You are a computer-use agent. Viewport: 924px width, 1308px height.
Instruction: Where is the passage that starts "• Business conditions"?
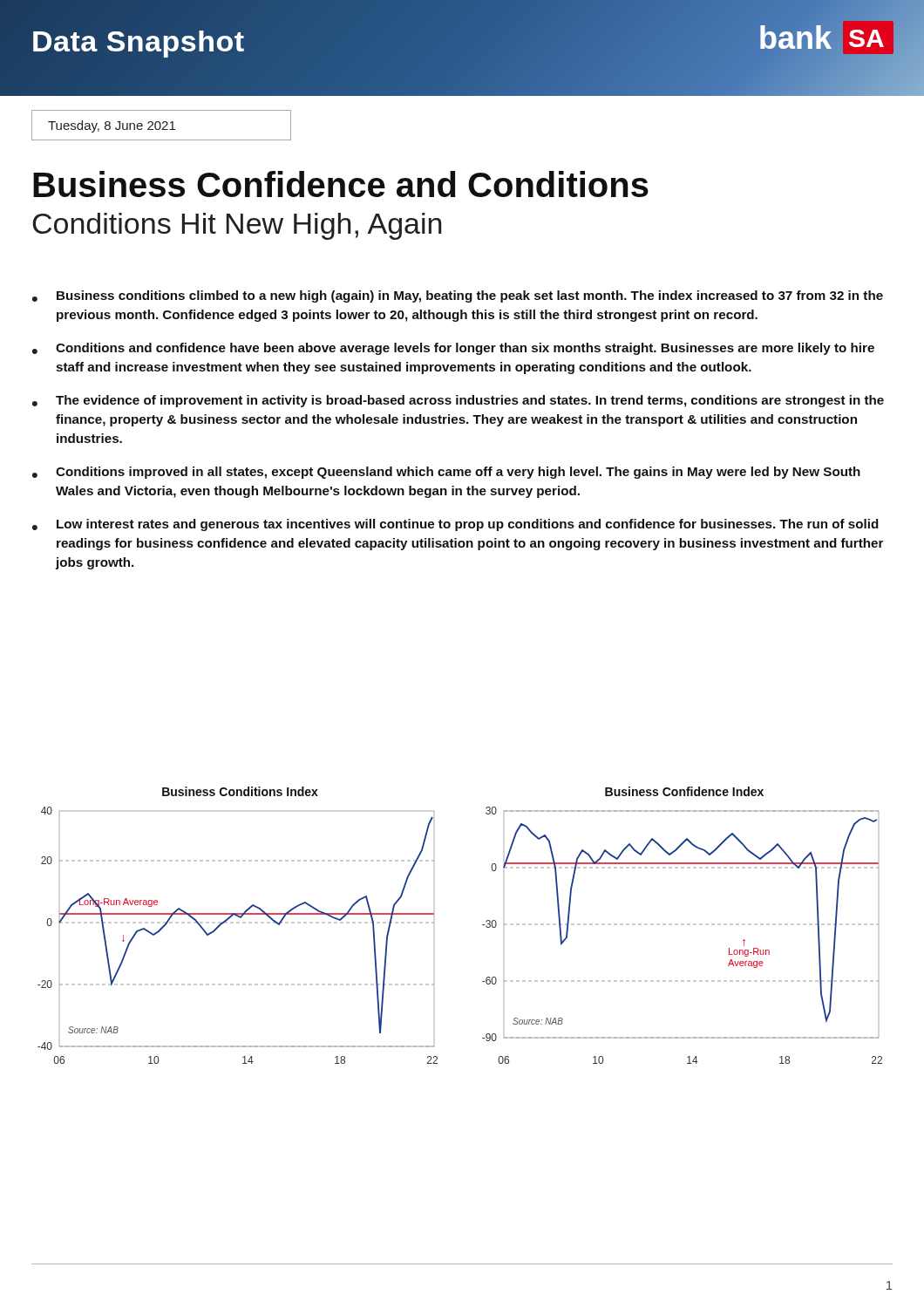[x=459, y=305]
